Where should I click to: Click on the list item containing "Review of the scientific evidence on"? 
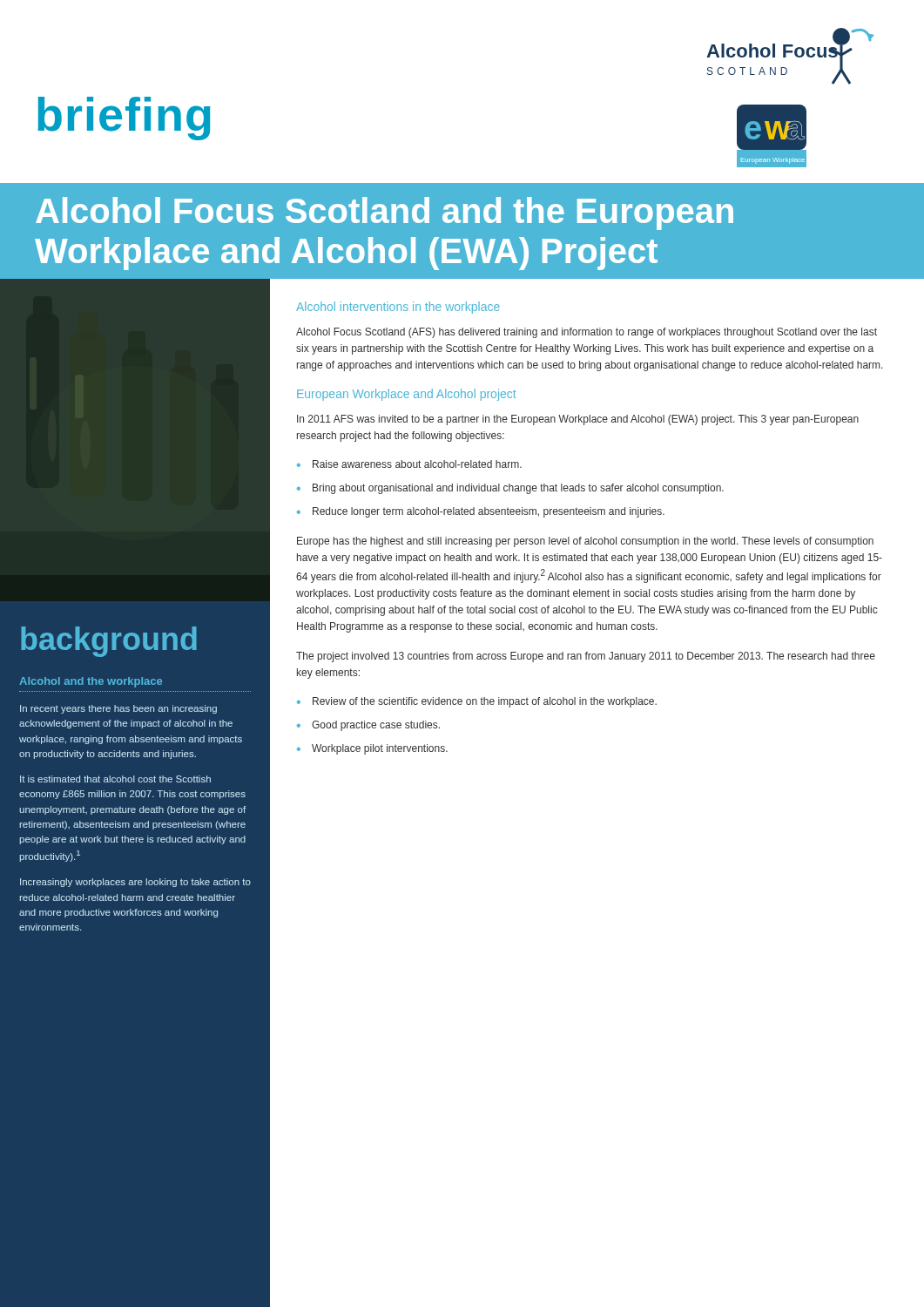click(485, 701)
